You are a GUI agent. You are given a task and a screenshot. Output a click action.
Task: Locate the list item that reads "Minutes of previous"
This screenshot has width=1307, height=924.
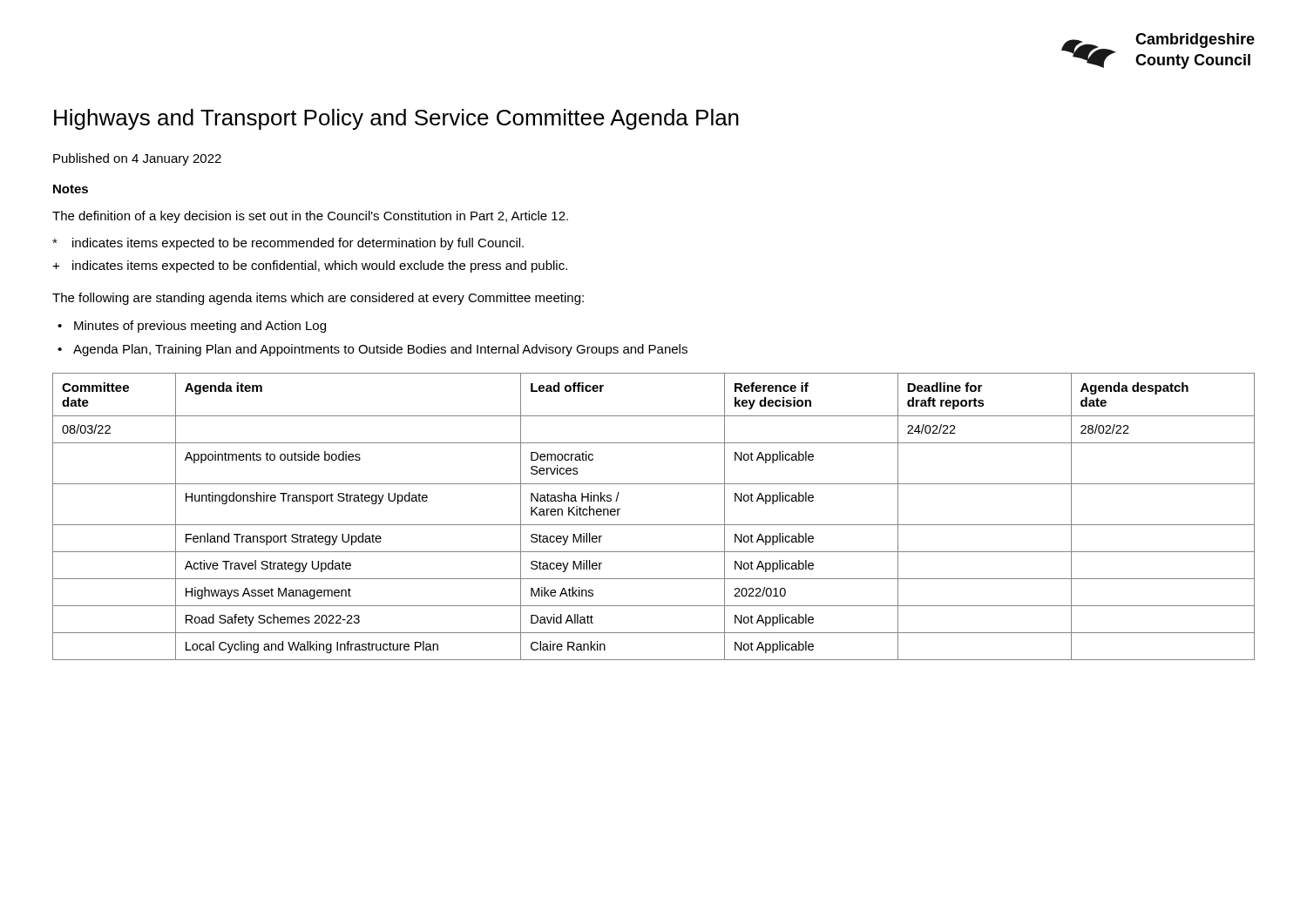(x=200, y=325)
